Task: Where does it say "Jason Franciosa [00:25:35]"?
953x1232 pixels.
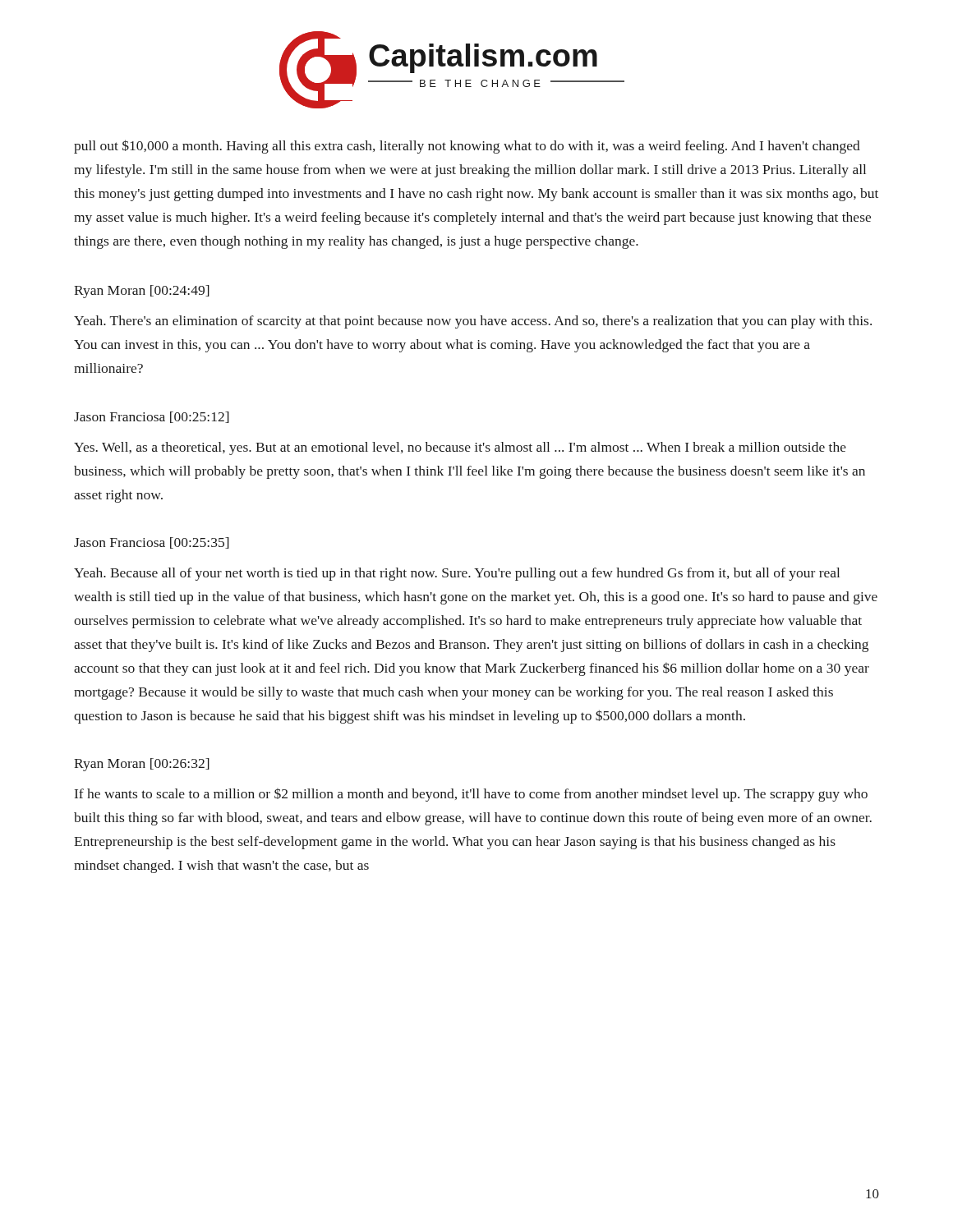Action: 152,542
